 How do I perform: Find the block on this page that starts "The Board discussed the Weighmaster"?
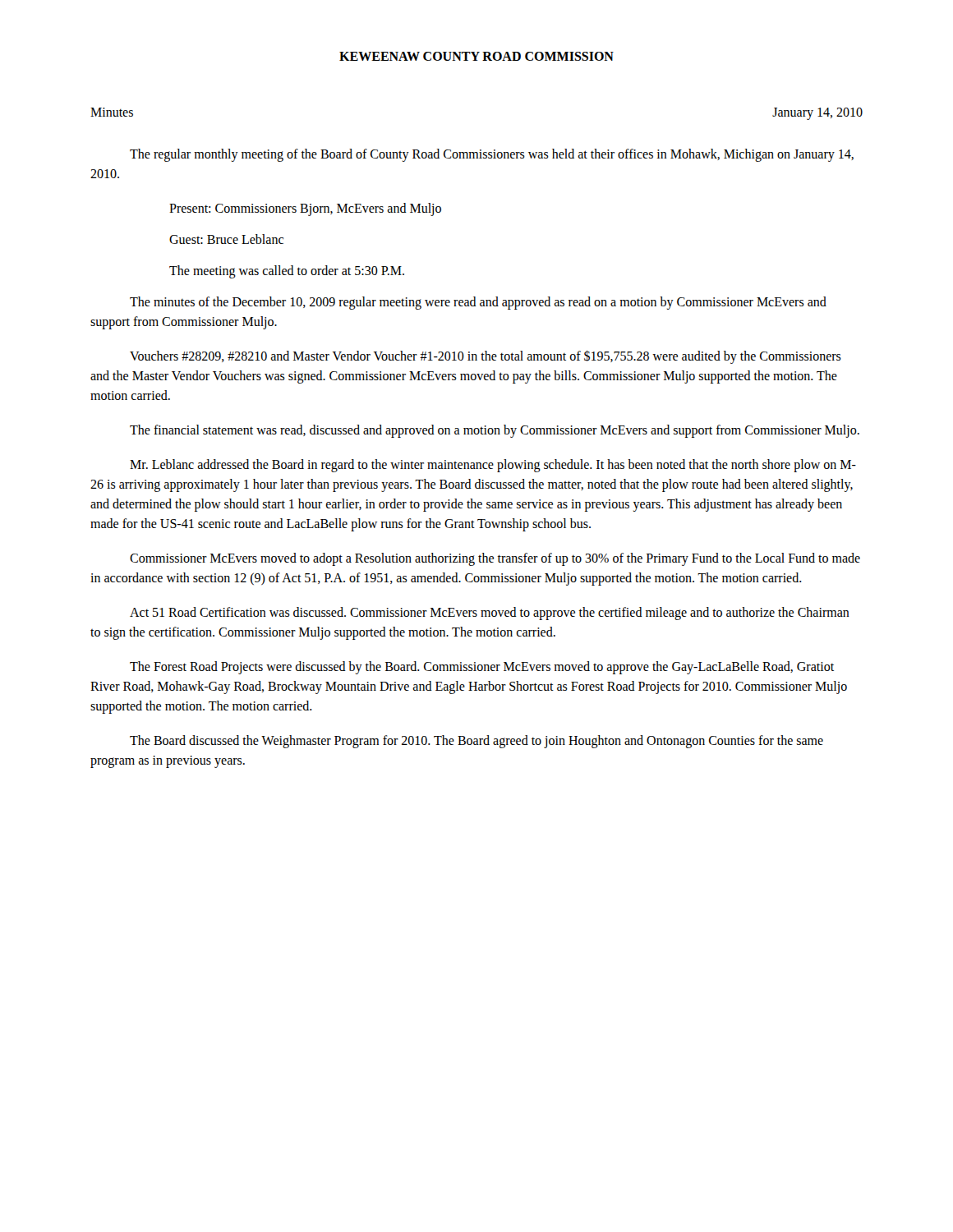tap(457, 750)
